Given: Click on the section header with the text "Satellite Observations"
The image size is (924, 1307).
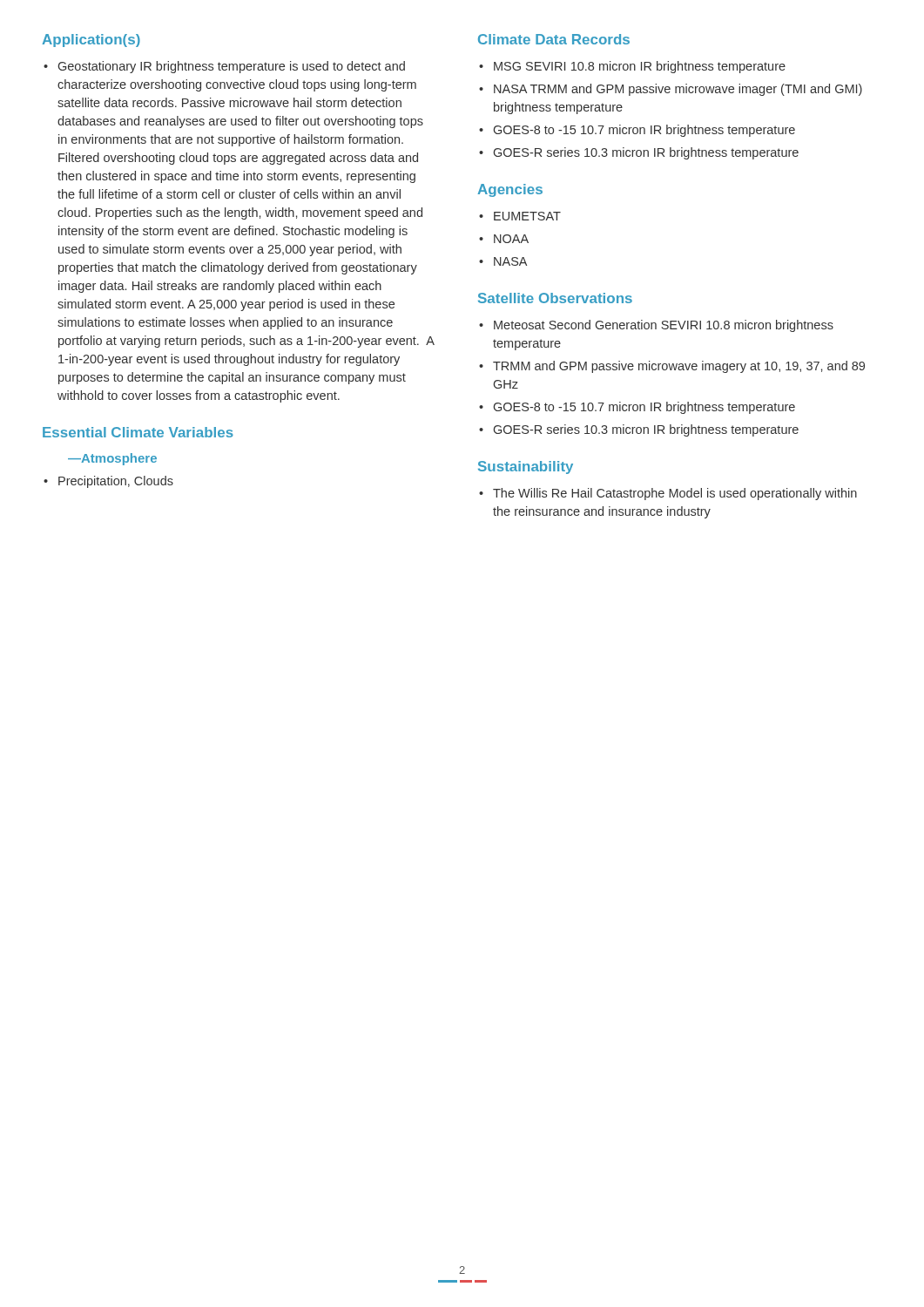Looking at the screenshot, I should coord(555,299).
